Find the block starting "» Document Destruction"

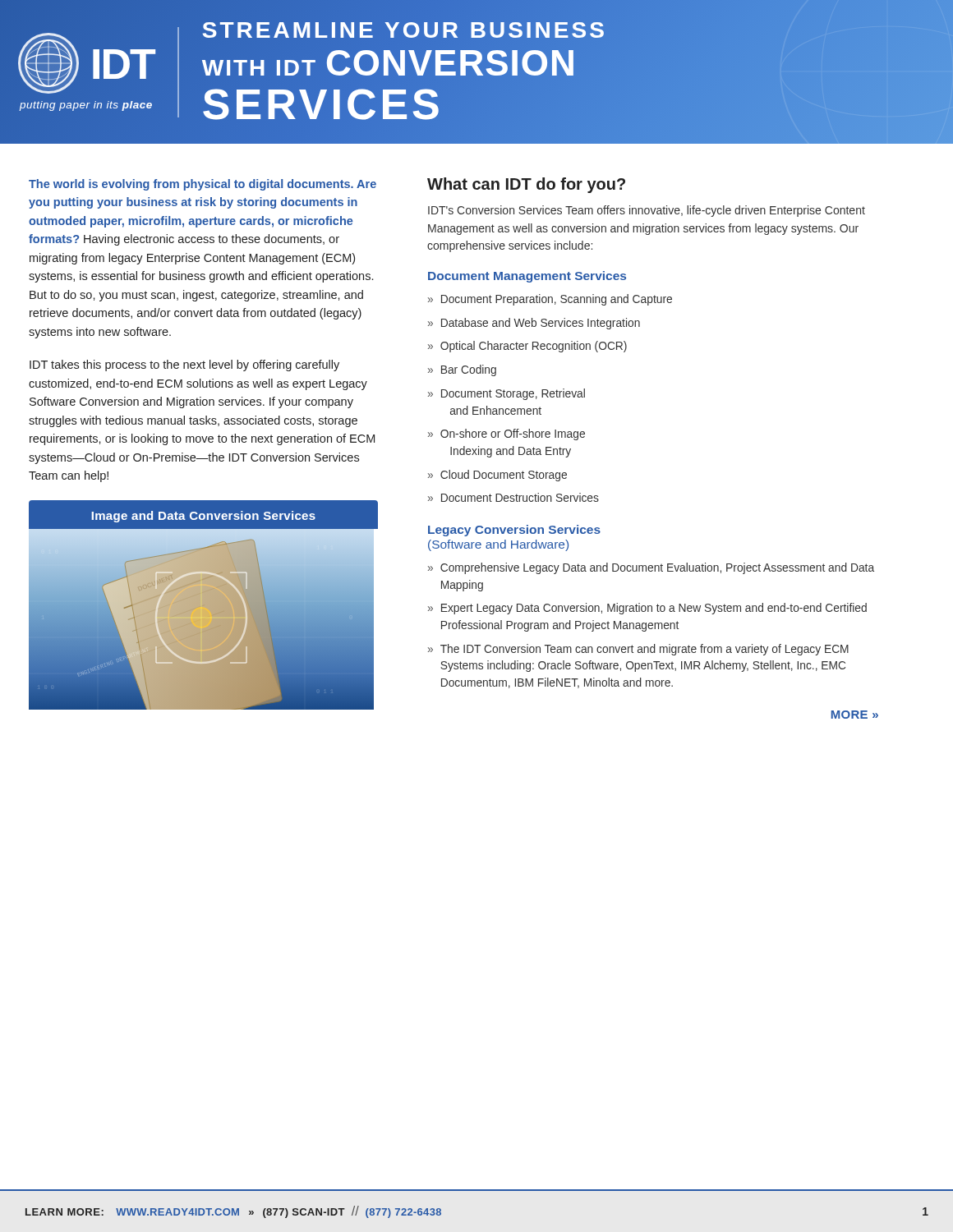point(513,499)
